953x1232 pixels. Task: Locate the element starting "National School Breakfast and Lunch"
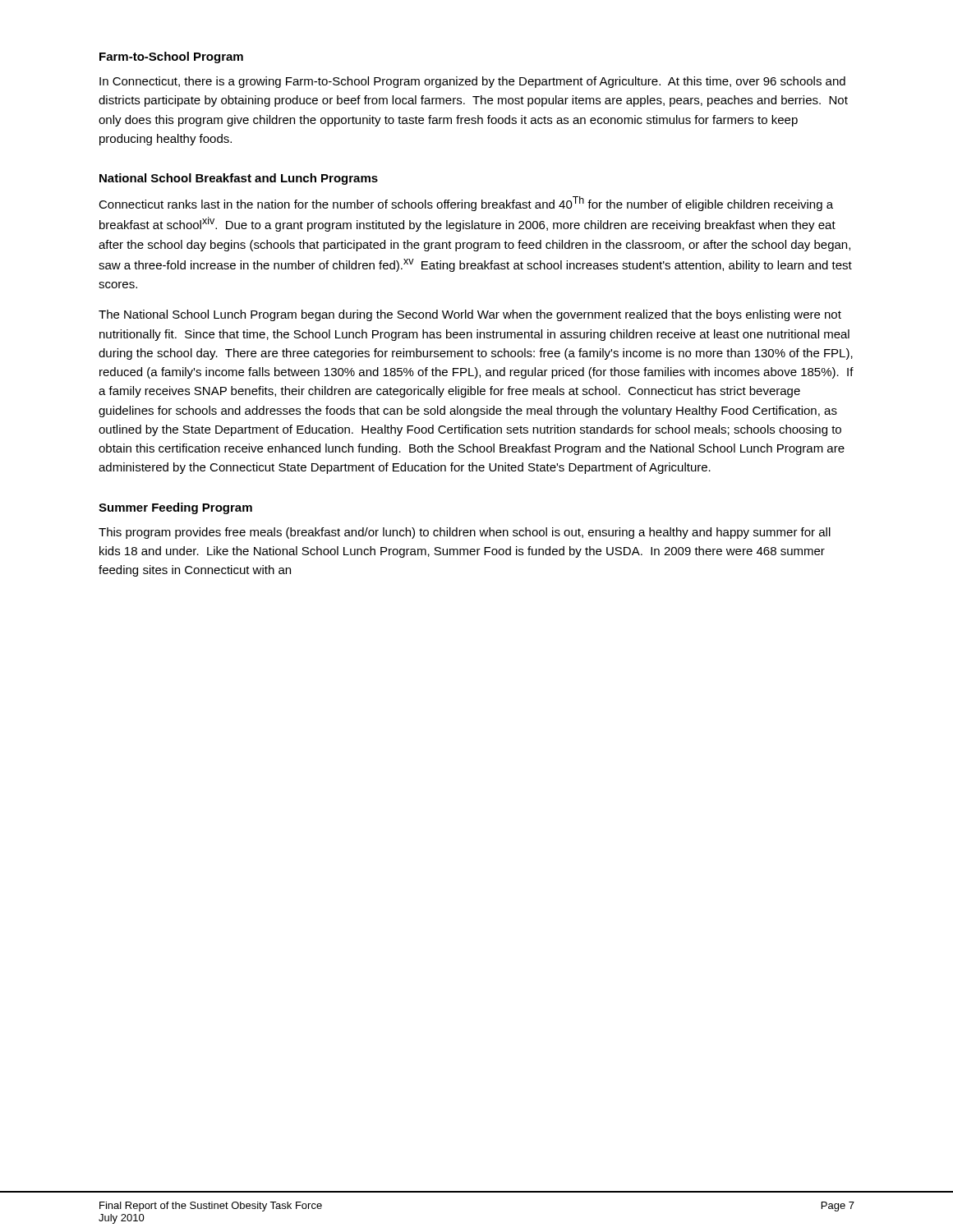(238, 178)
